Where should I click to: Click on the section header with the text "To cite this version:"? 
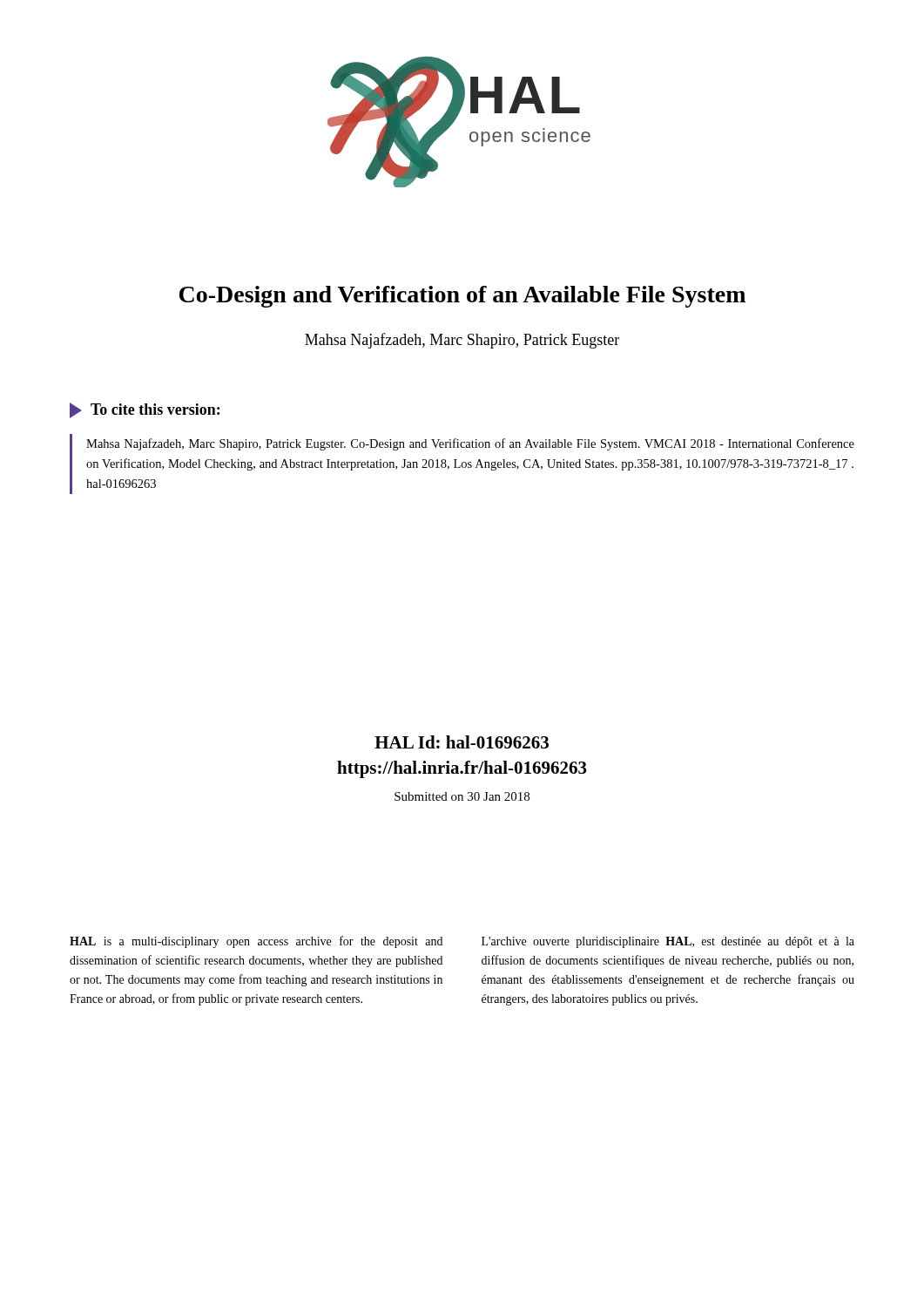coord(145,410)
